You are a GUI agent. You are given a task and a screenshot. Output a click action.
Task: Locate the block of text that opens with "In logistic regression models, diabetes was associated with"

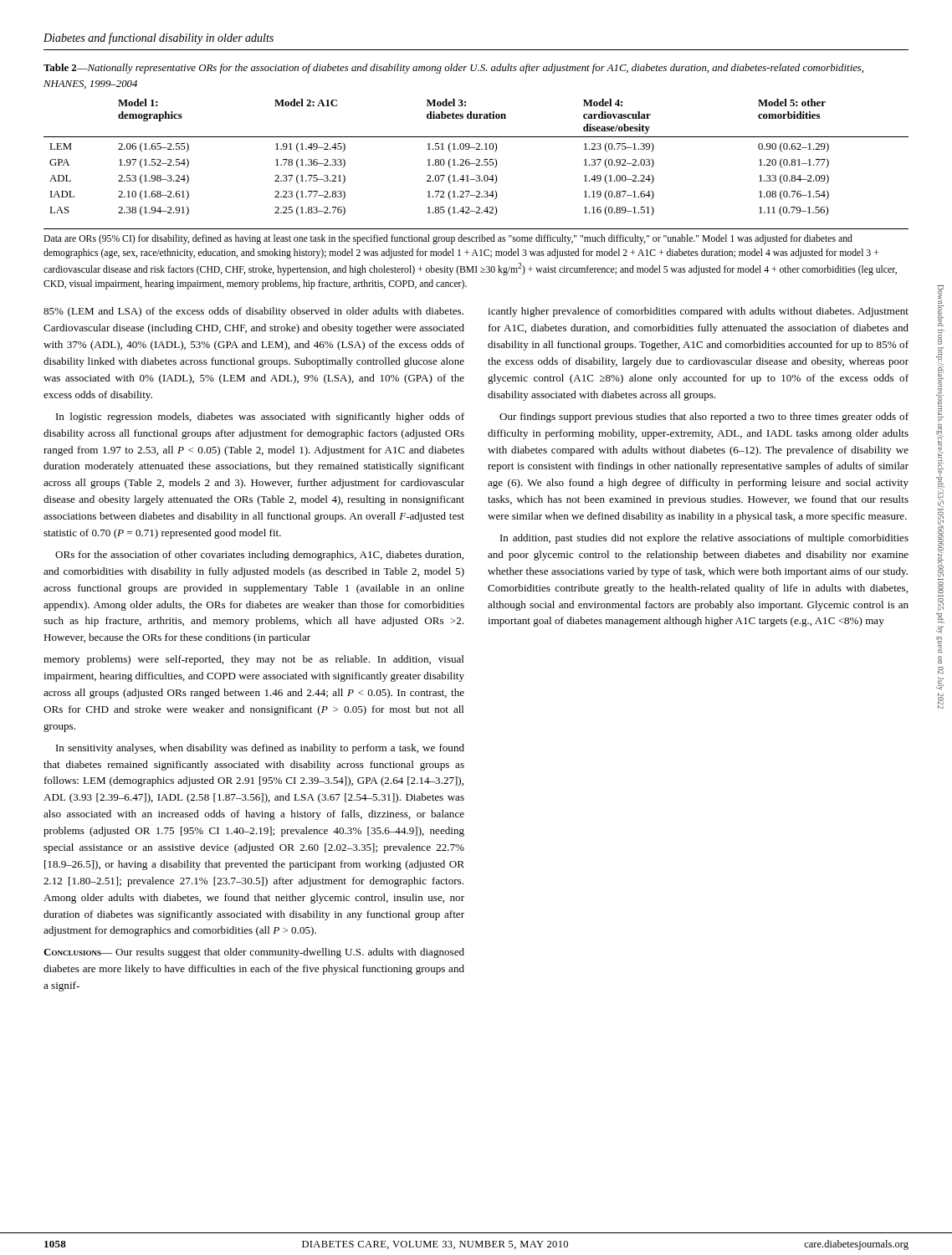coord(254,475)
